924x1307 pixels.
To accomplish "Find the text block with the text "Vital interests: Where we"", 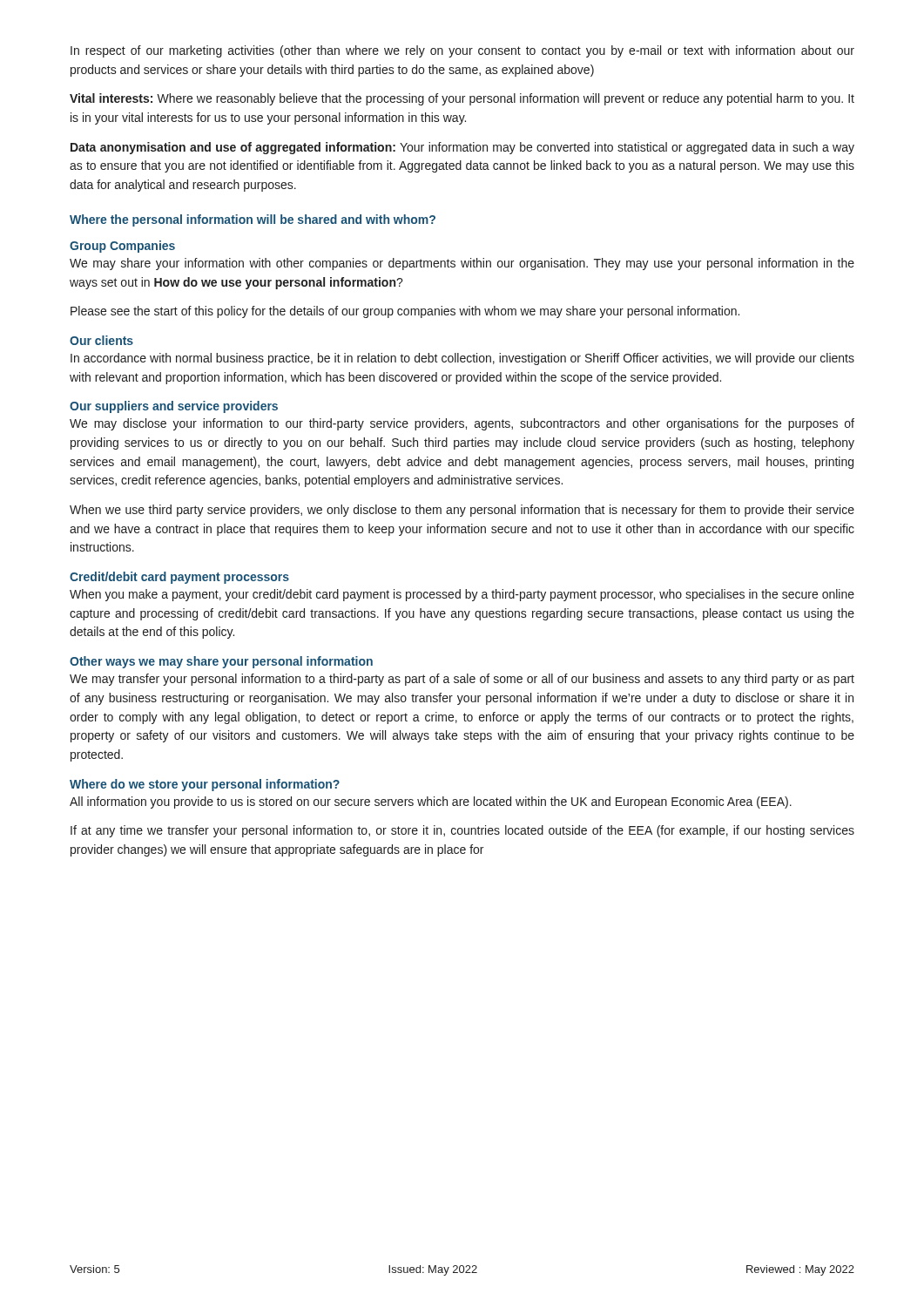I will click(462, 109).
